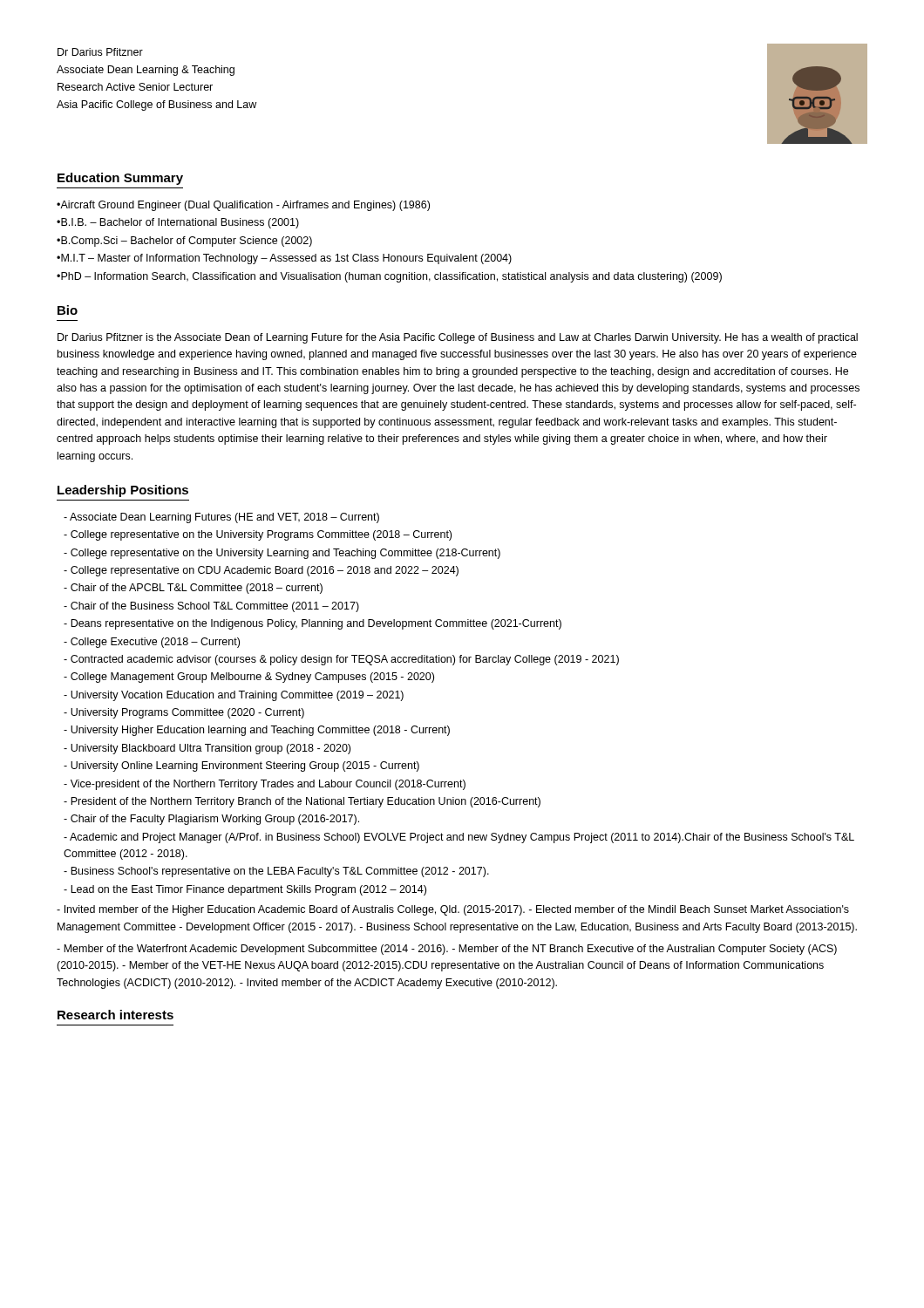The image size is (924, 1308).
Task: Click the passage that begins "•M.I.T – Master of Information Technology – Assessed"
Action: [x=284, y=258]
